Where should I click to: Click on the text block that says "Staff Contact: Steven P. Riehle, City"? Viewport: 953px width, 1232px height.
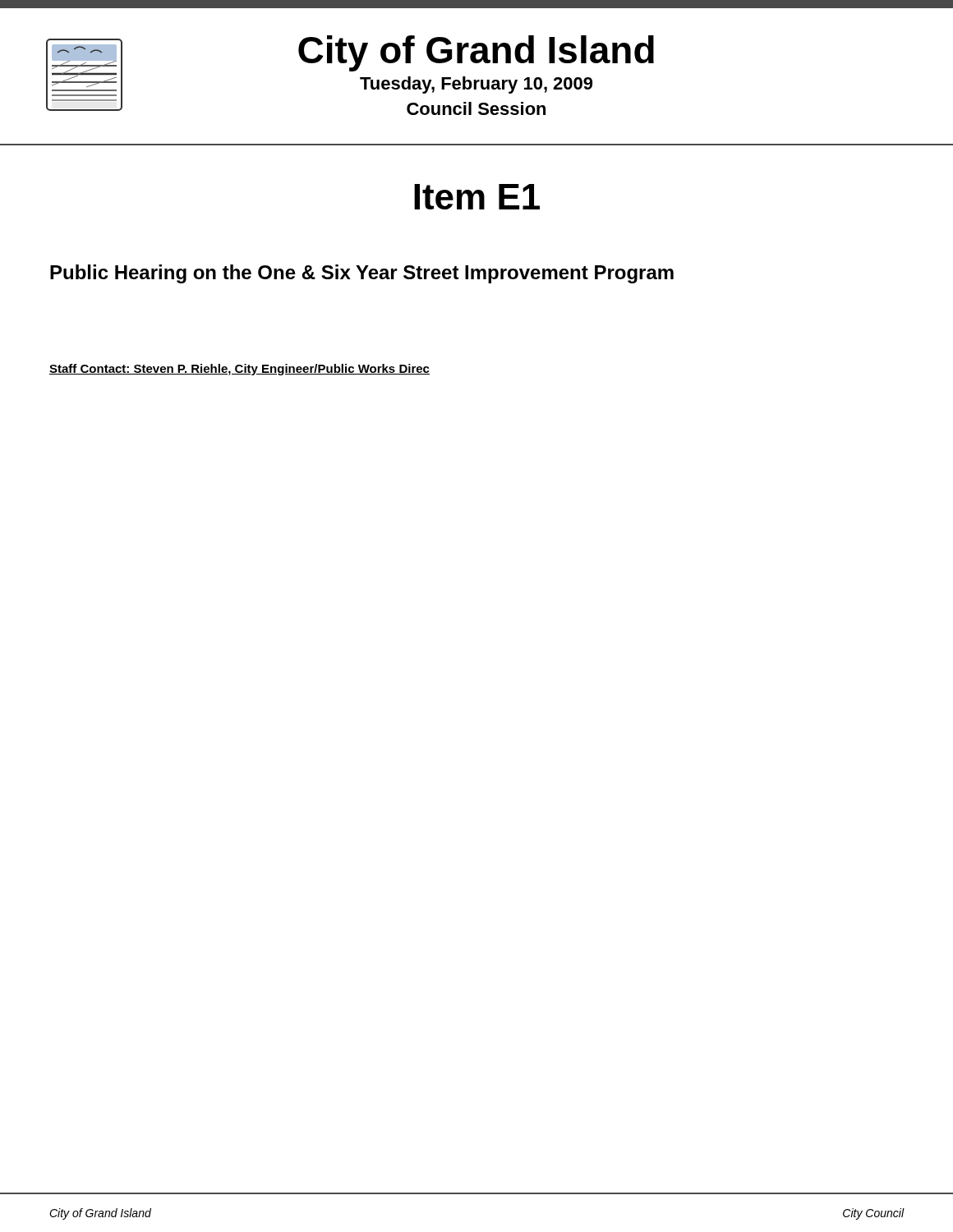pyautogui.click(x=239, y=368)
